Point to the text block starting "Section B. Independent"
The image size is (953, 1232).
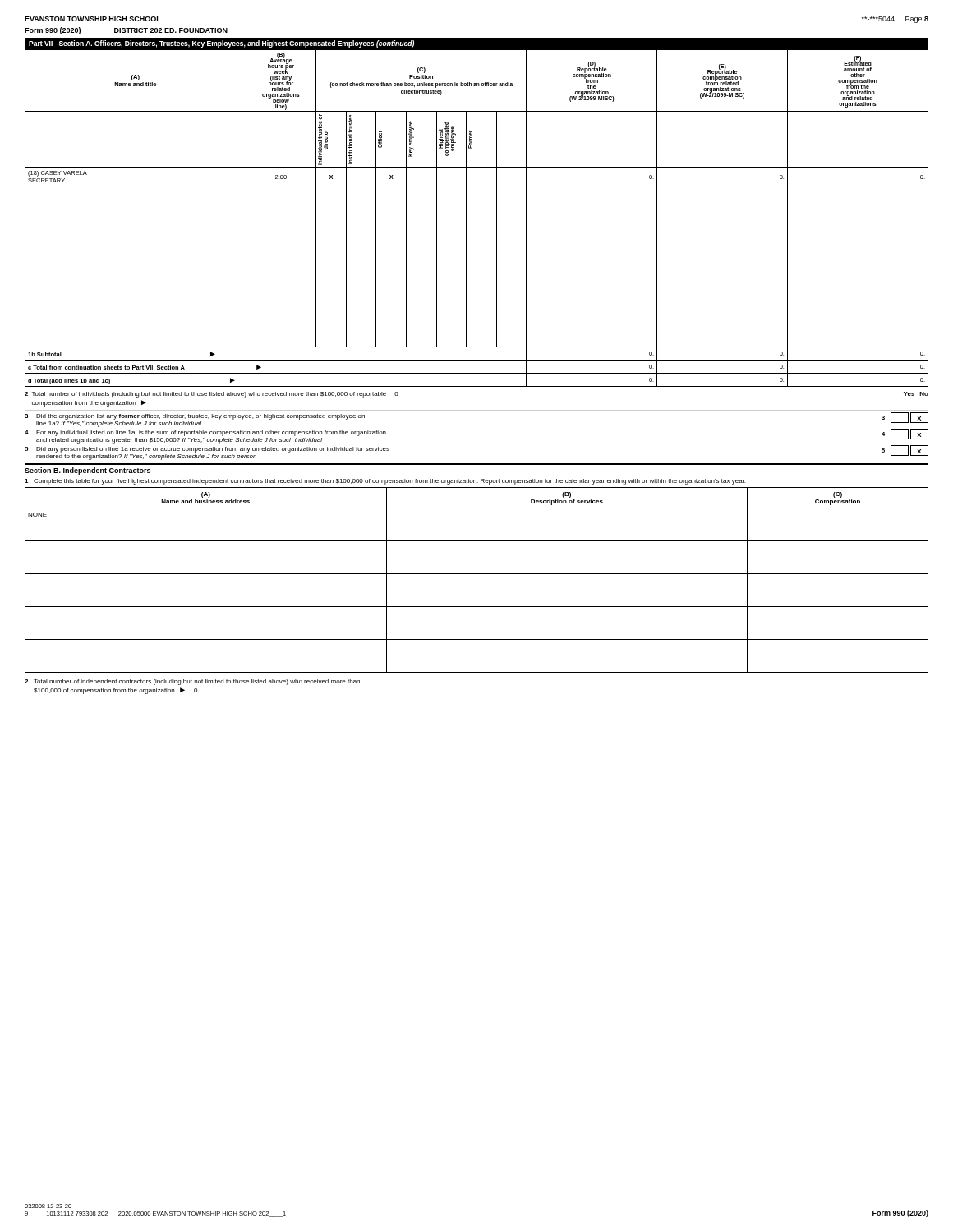88,471
